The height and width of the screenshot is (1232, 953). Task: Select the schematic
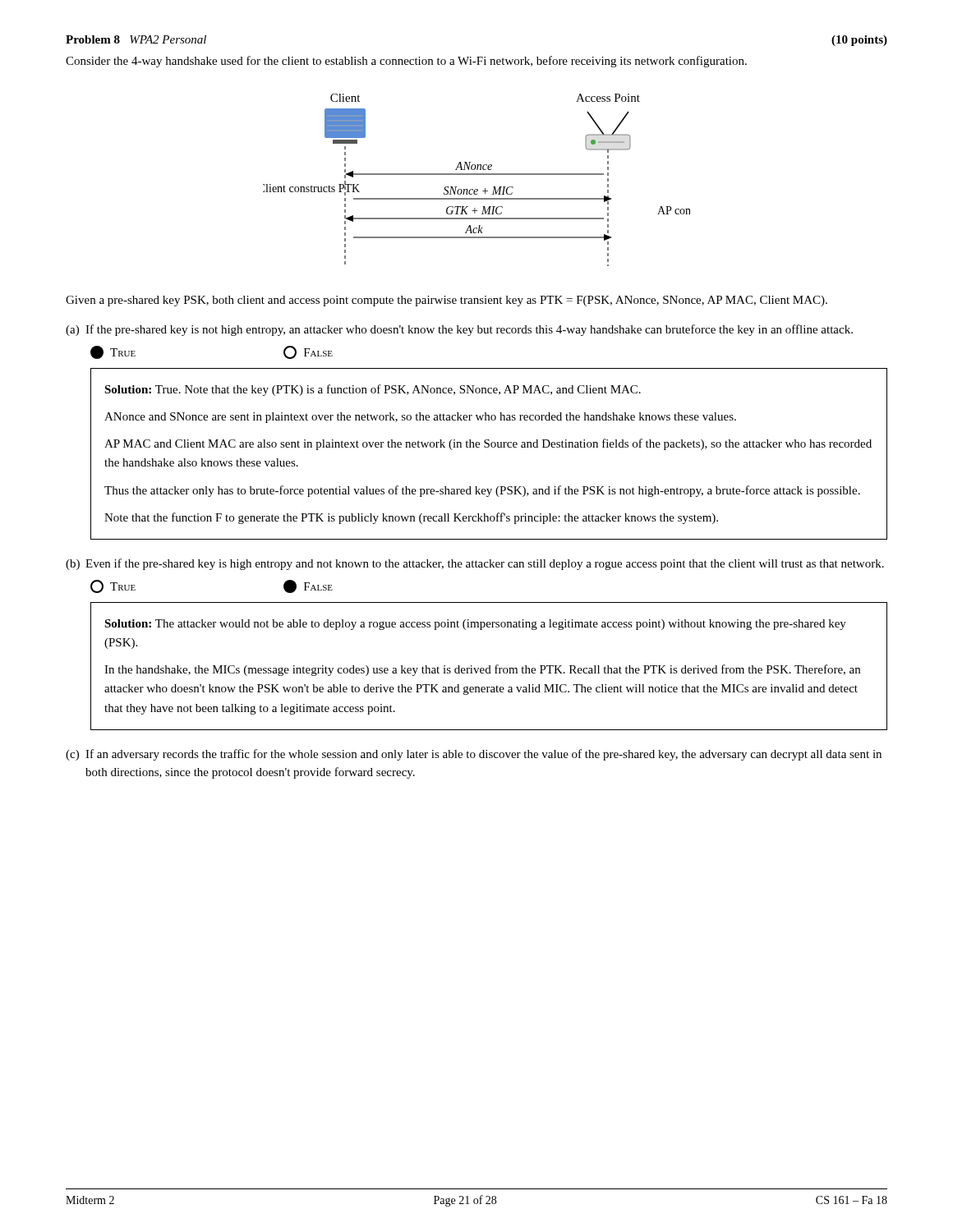point(476,179)
